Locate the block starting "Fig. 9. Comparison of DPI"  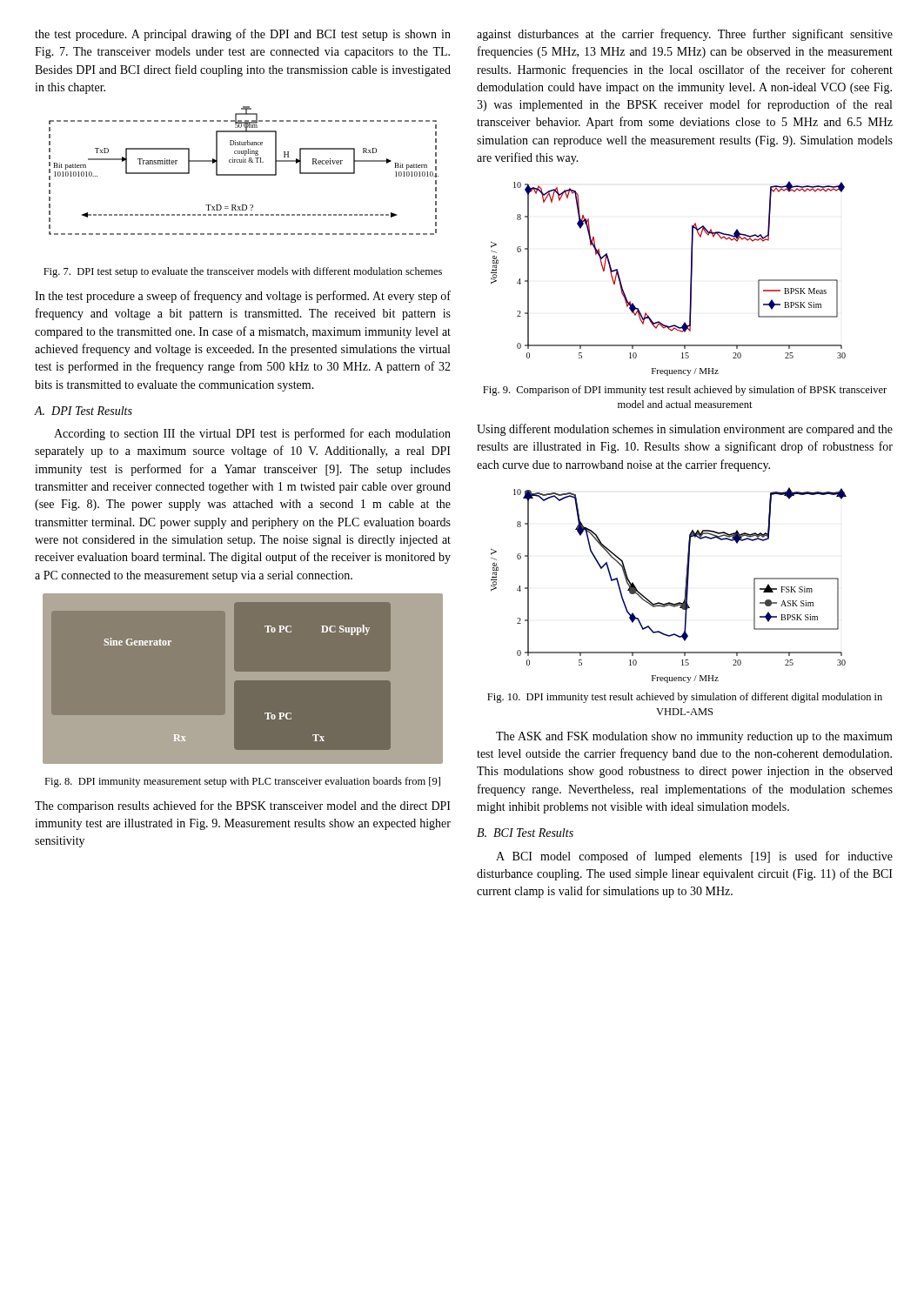click(685, 398)
